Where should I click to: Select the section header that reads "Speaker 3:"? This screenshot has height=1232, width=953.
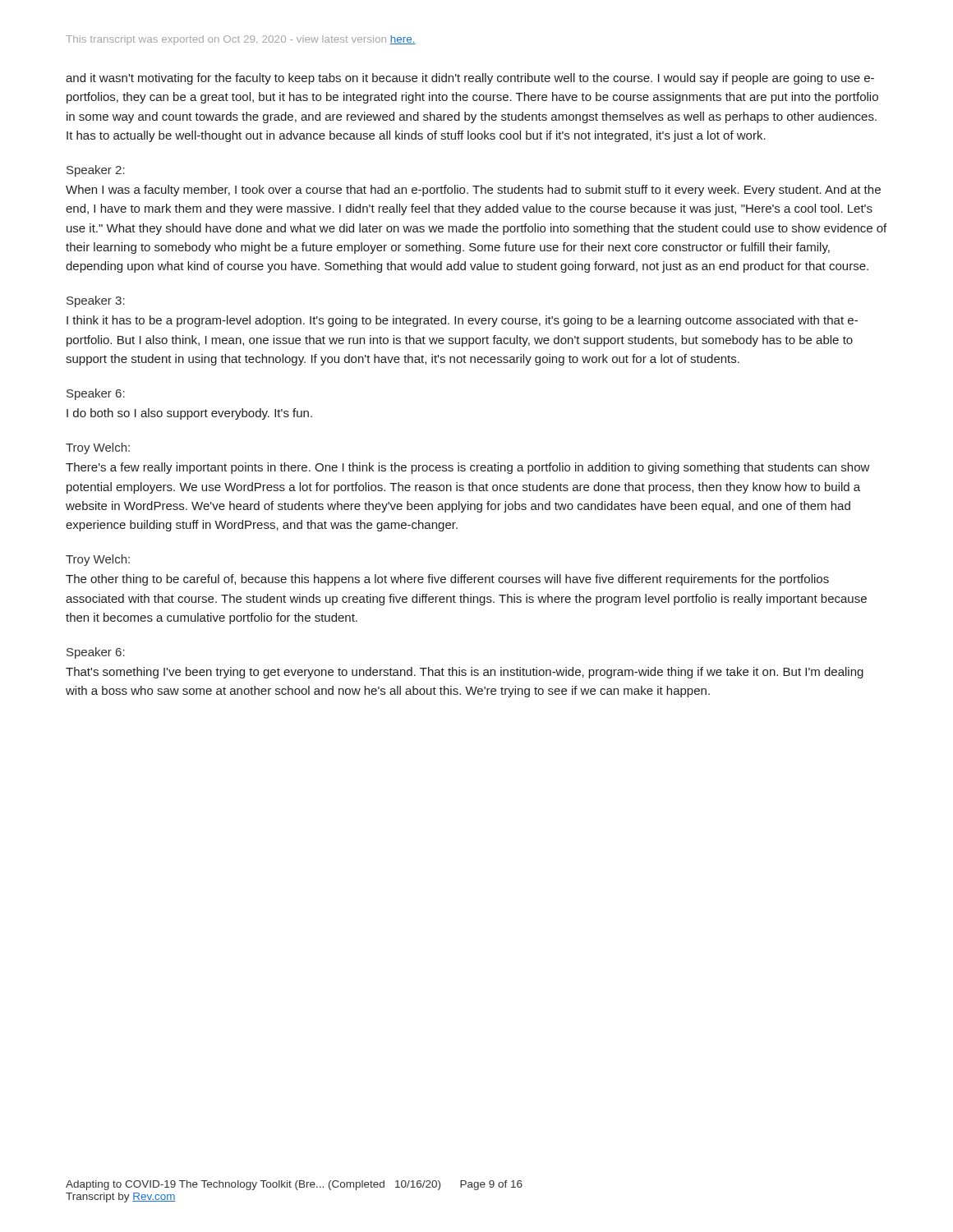(x=96, y=300)
